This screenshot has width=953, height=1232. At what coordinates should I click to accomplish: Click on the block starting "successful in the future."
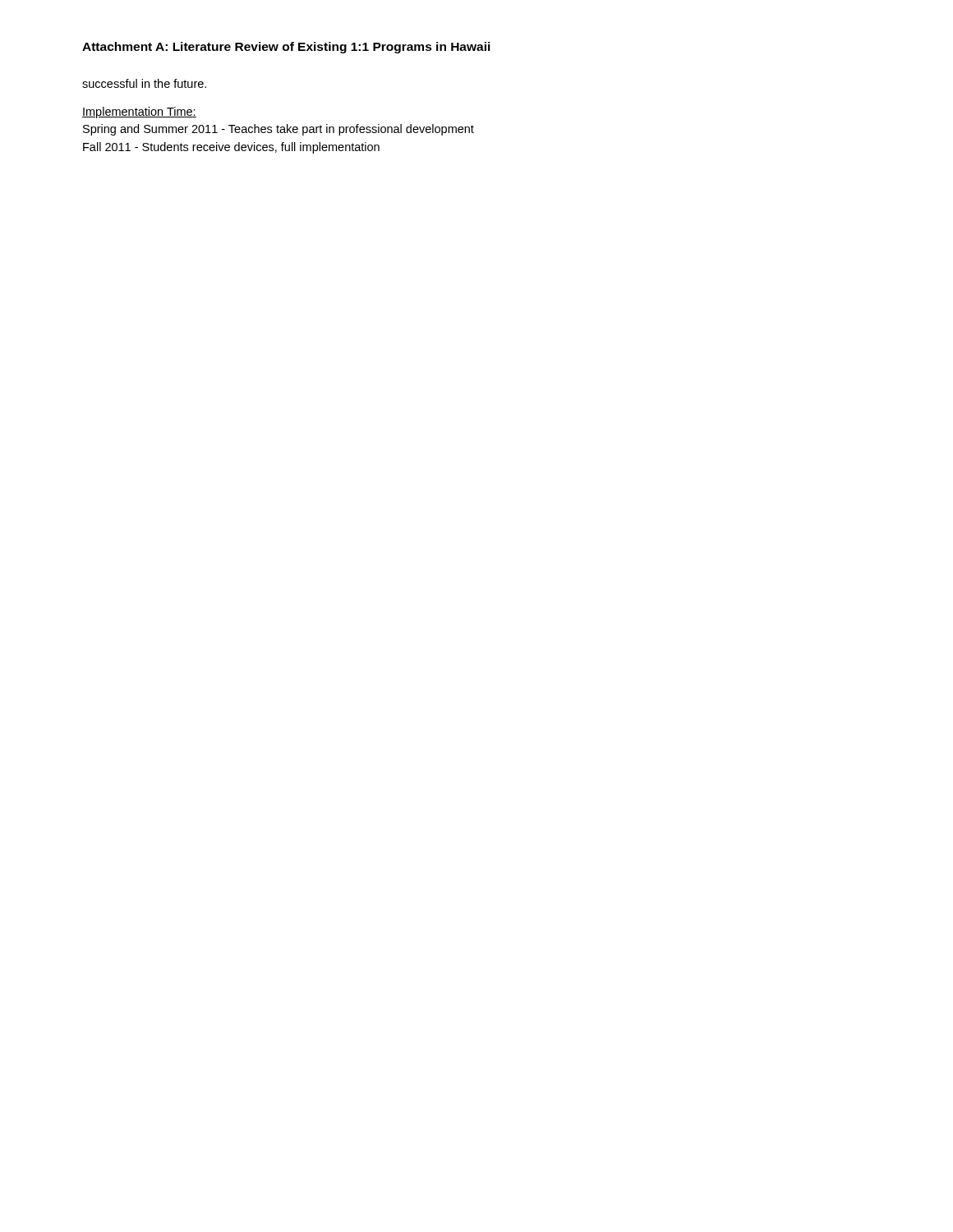145,84
